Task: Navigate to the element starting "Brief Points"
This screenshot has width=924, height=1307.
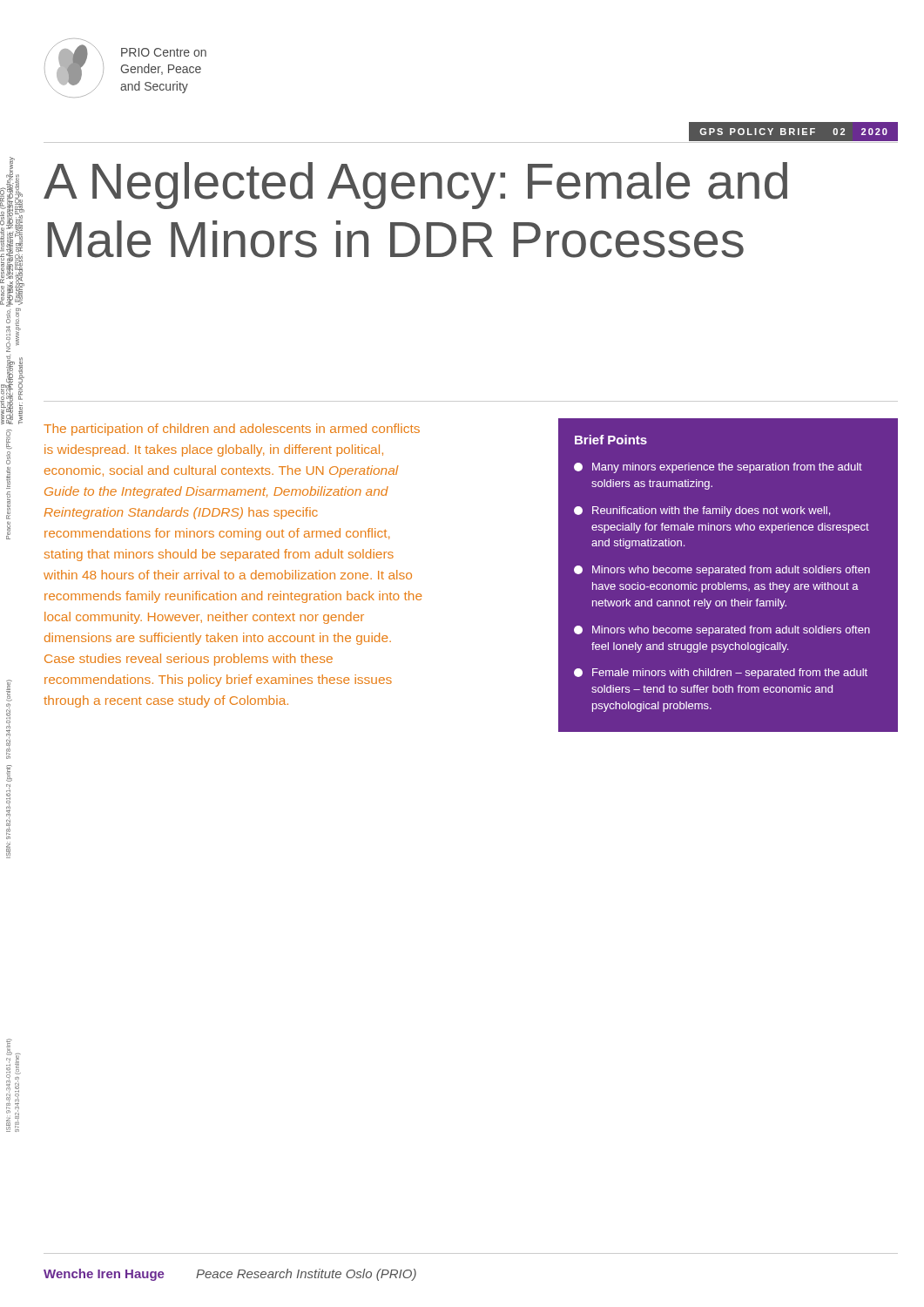Action: tap(611, 440)
